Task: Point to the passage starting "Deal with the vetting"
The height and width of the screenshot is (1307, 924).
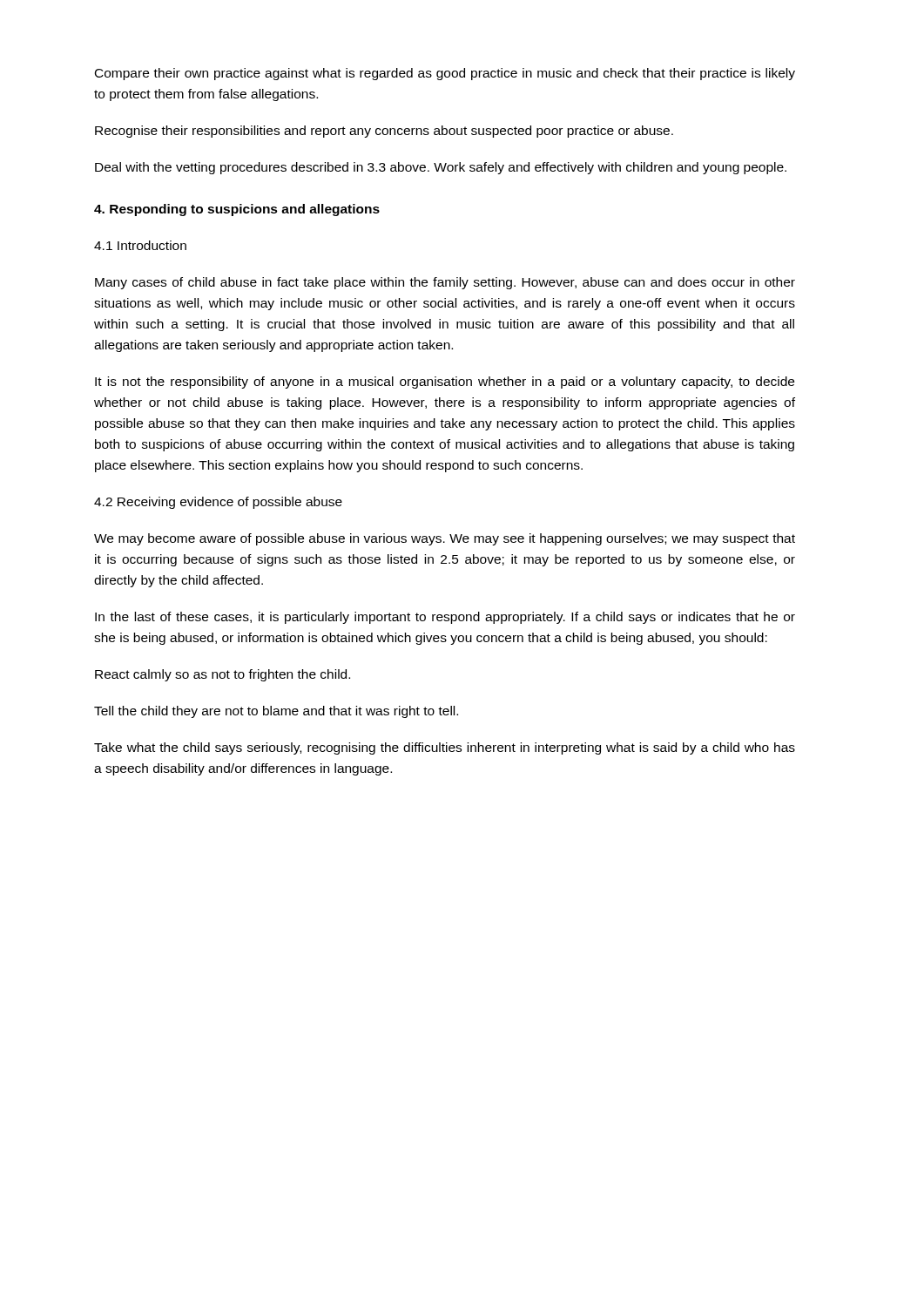Action: click(441, 167)
